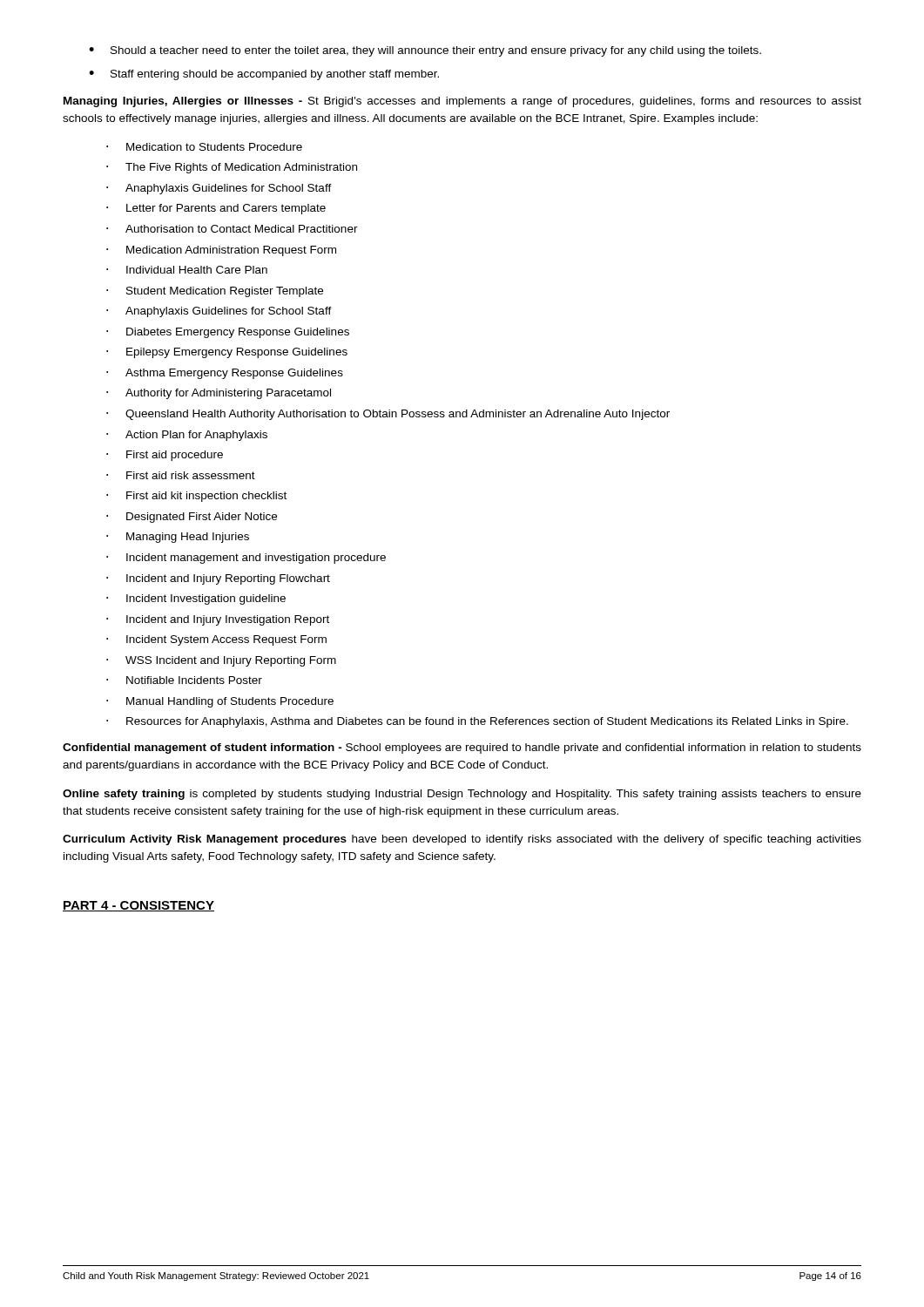Image resolution: width=924 pixels, height=1307 pixels.
Task: Select the list item containing "• Authorisation to Contact Medical"
Action: click(232, 229)
